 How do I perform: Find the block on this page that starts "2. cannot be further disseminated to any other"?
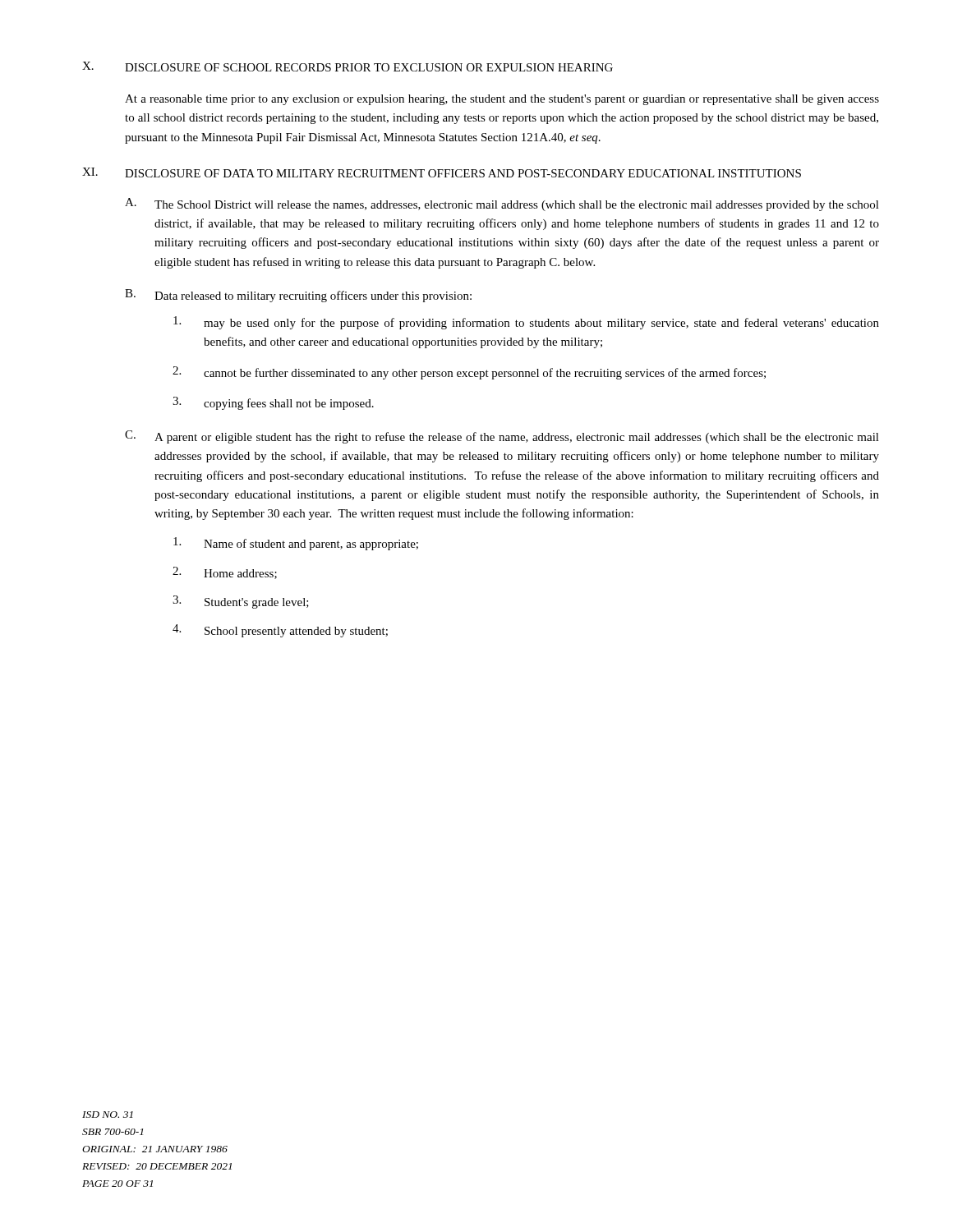pyautogui.click(x=526, y=373)
